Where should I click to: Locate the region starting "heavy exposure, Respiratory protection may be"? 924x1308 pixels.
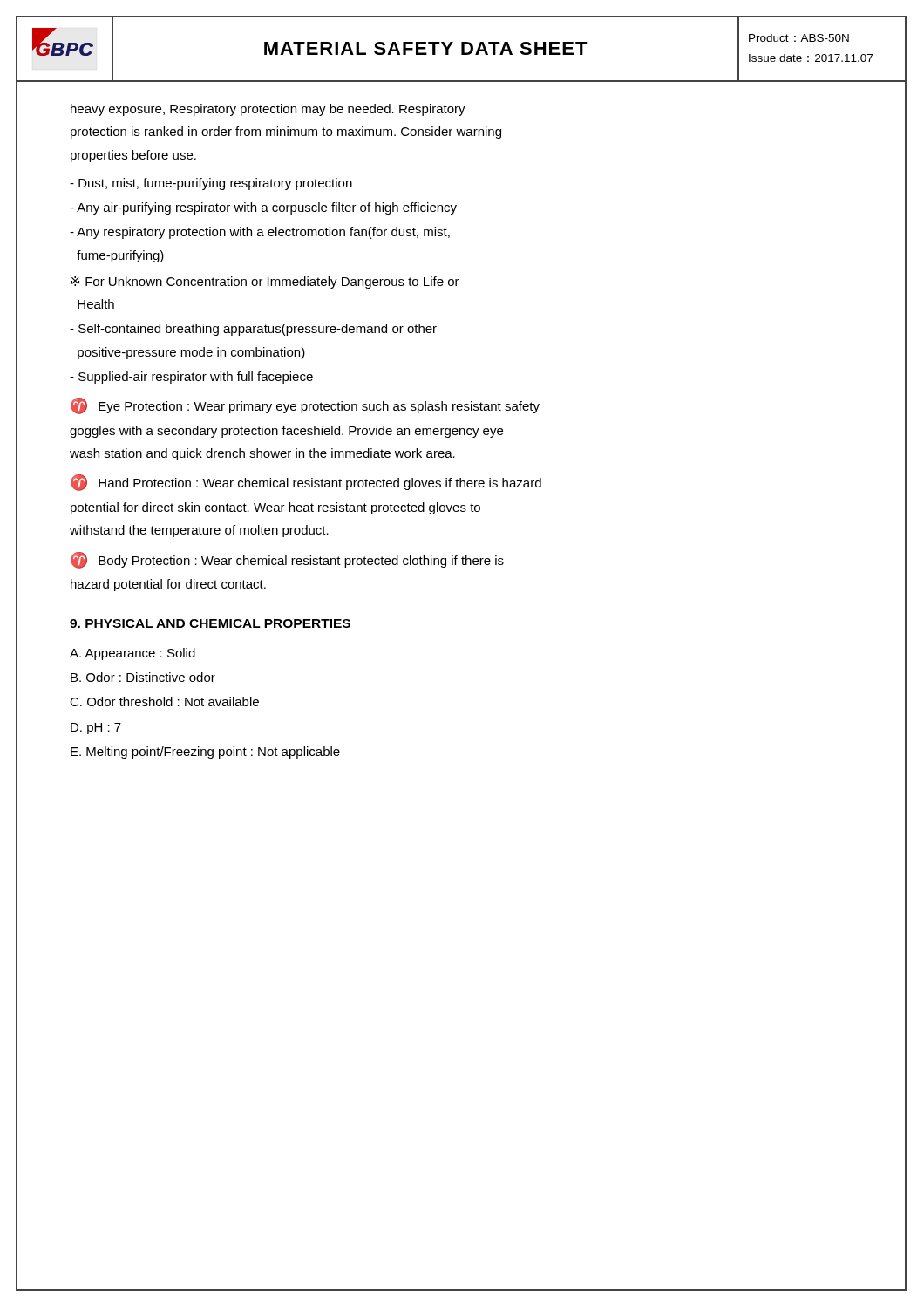[286, 131]
